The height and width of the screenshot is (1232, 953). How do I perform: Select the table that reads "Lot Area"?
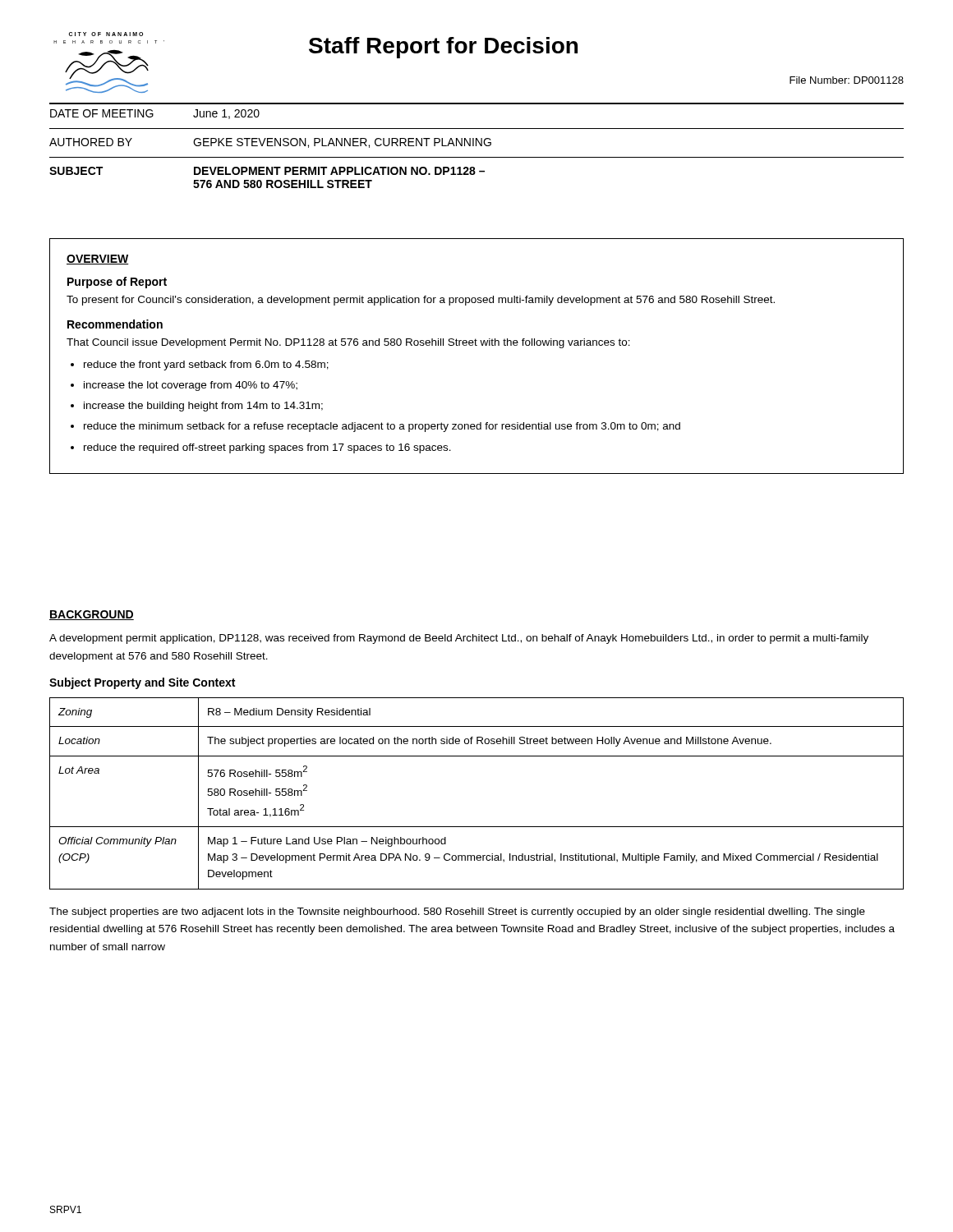point(476,793)
